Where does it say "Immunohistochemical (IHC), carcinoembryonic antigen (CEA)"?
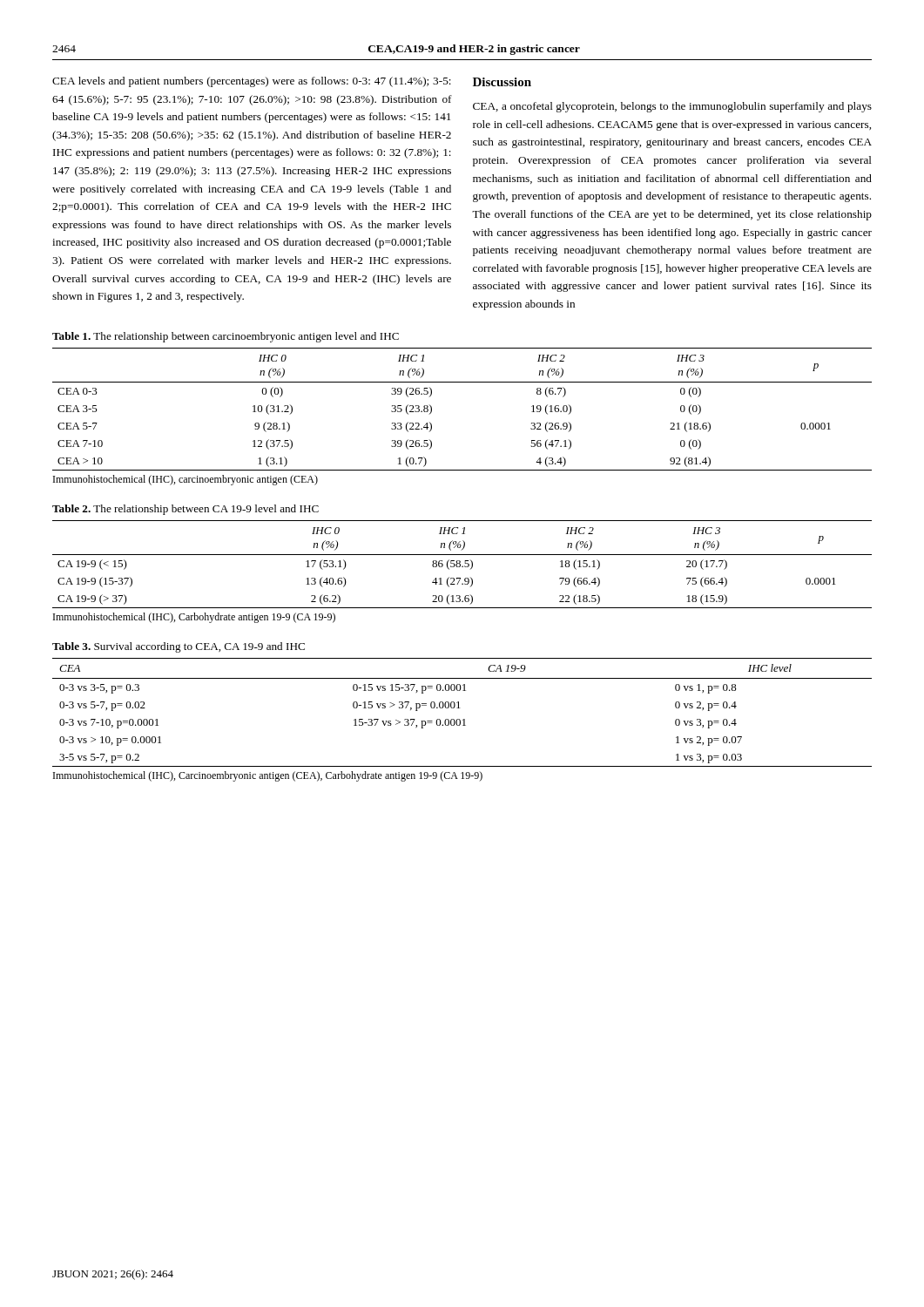Screen dimensions: 1307x924 click(185, 479)
